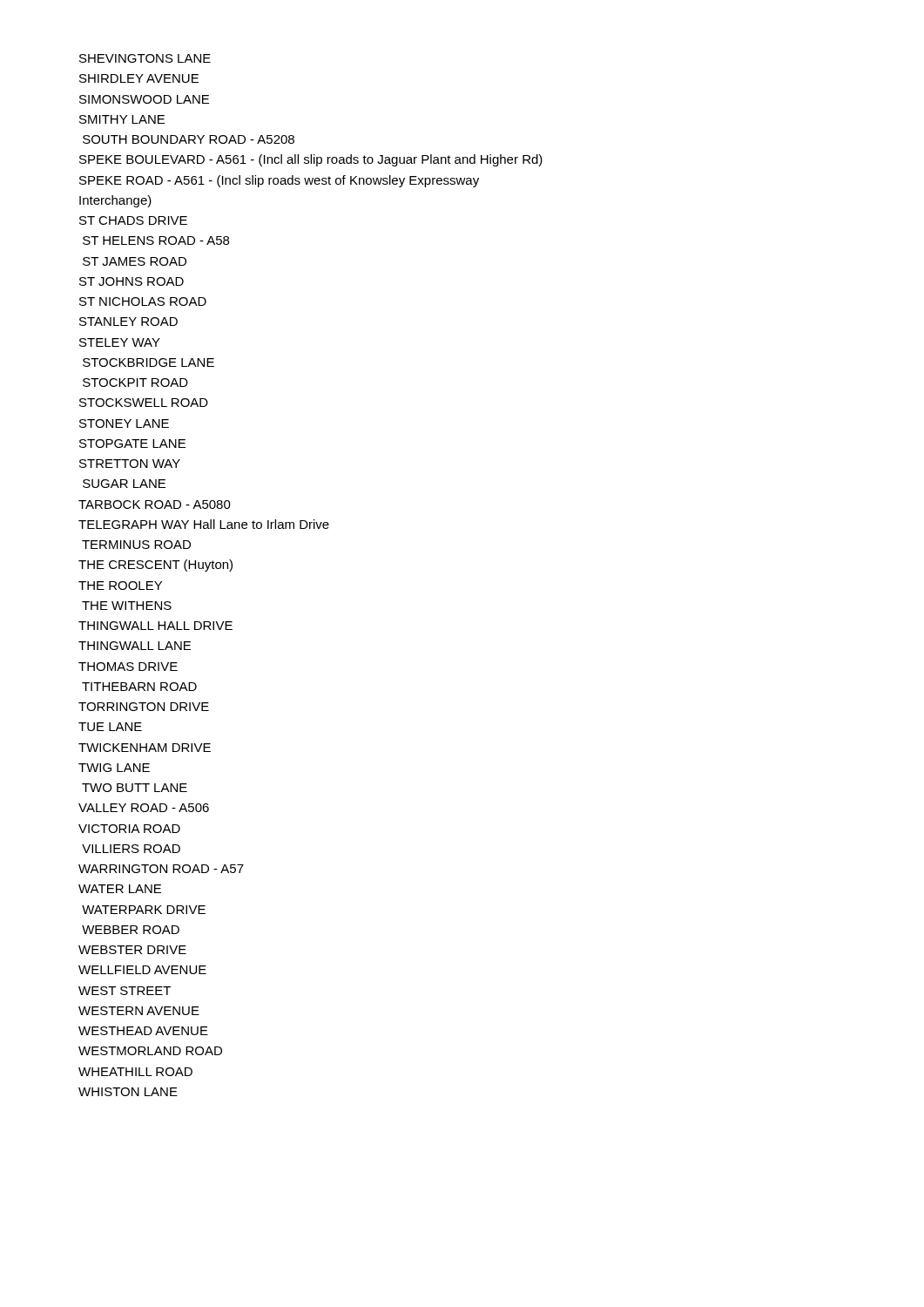Image resolution: width=924 pixels, height=1307 pixels.
Task: Find "STOCKPIT ROAD" on this page
Action: click(x=133, y=382)
